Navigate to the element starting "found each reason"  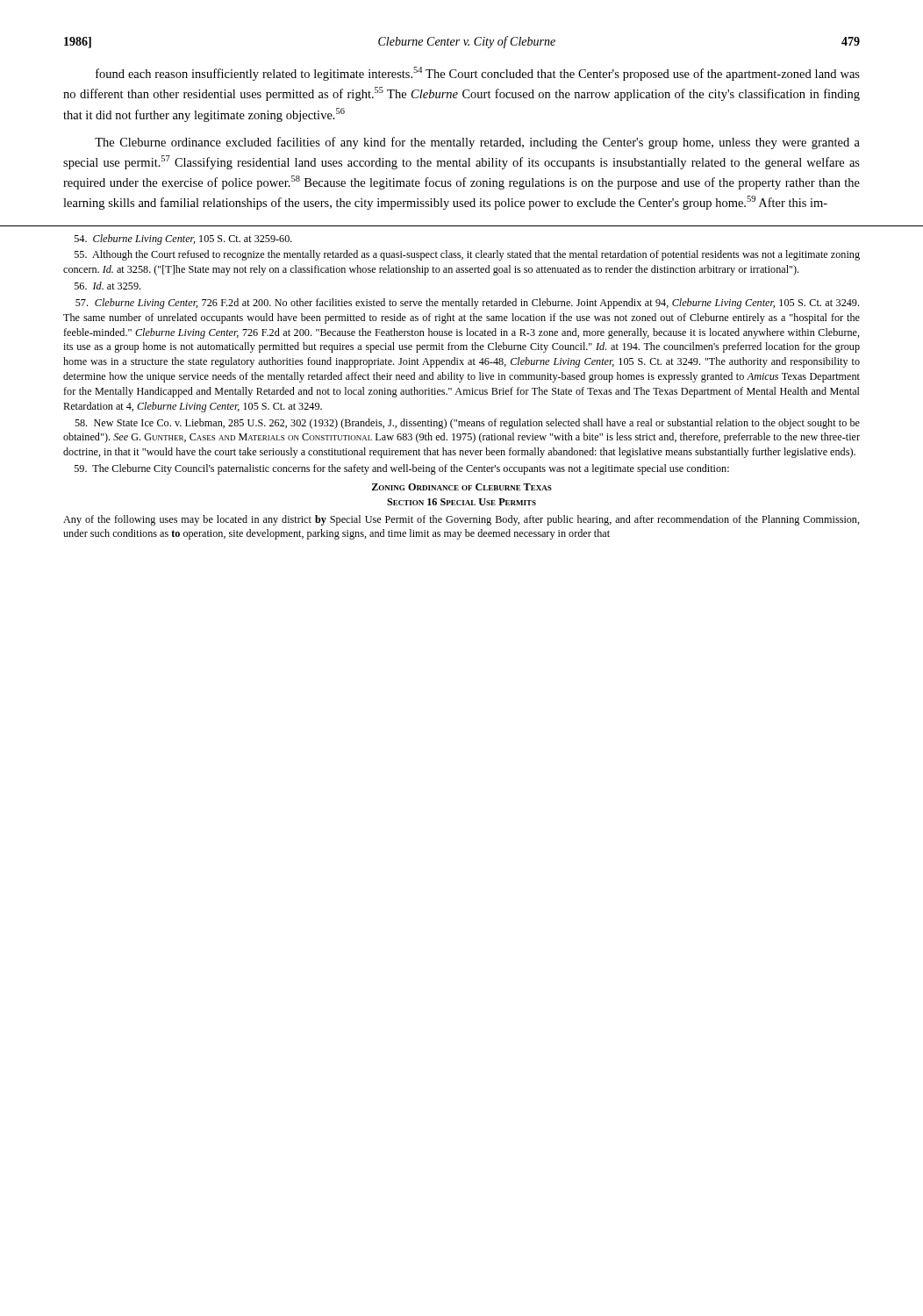(462, 138)
